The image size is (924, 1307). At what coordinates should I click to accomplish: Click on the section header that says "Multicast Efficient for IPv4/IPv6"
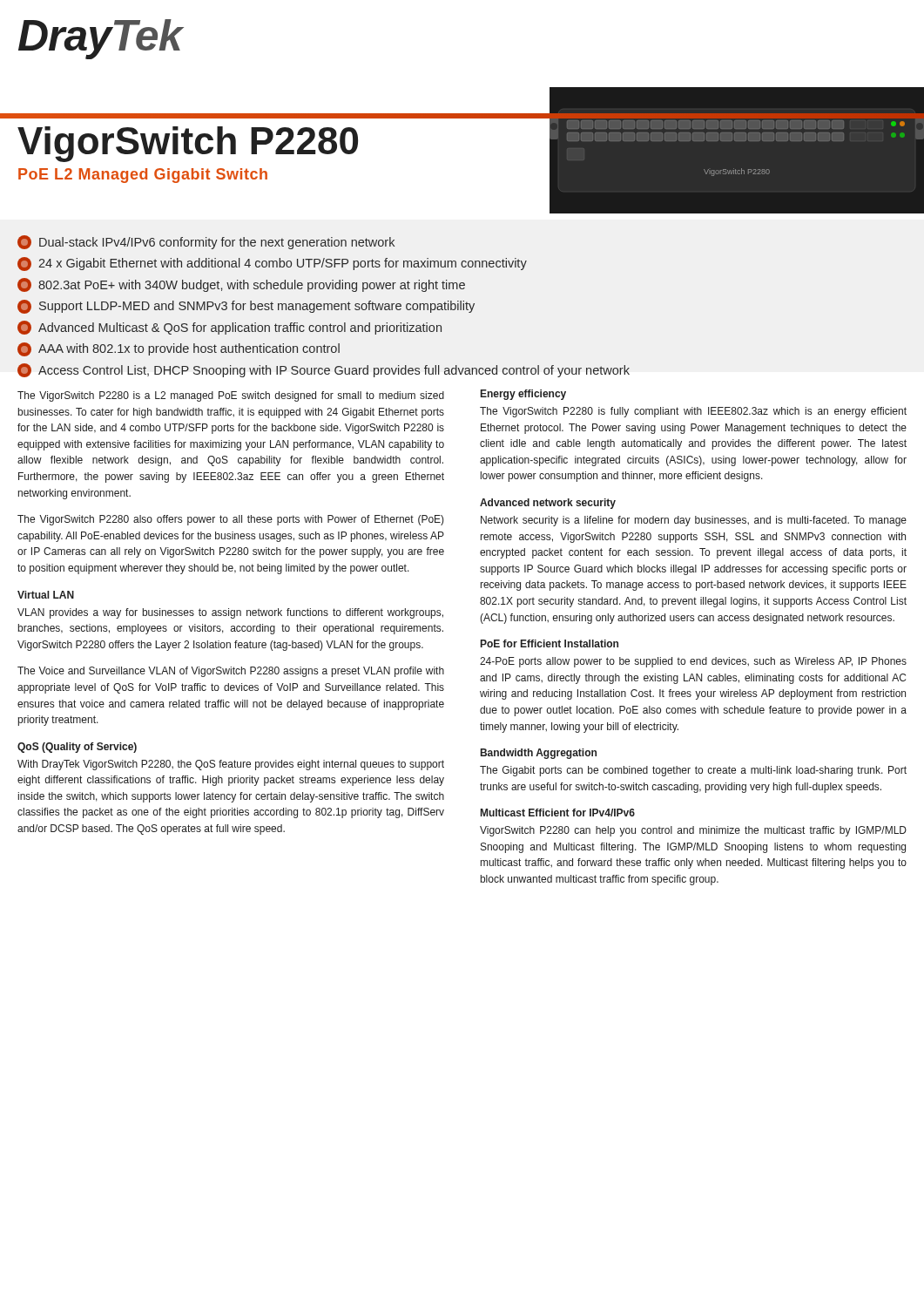[557, 813]
